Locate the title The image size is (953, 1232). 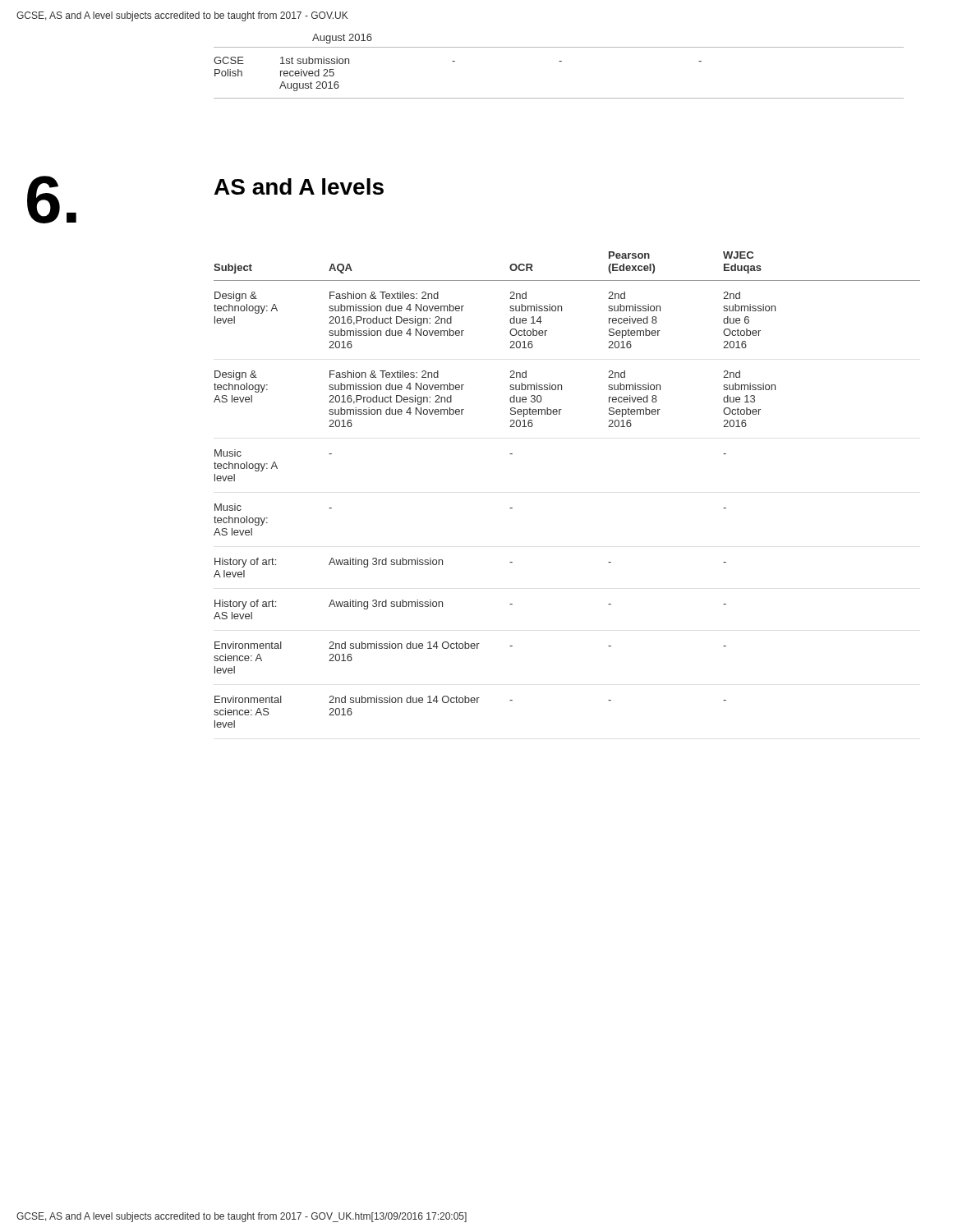click(x=299, y=187)
